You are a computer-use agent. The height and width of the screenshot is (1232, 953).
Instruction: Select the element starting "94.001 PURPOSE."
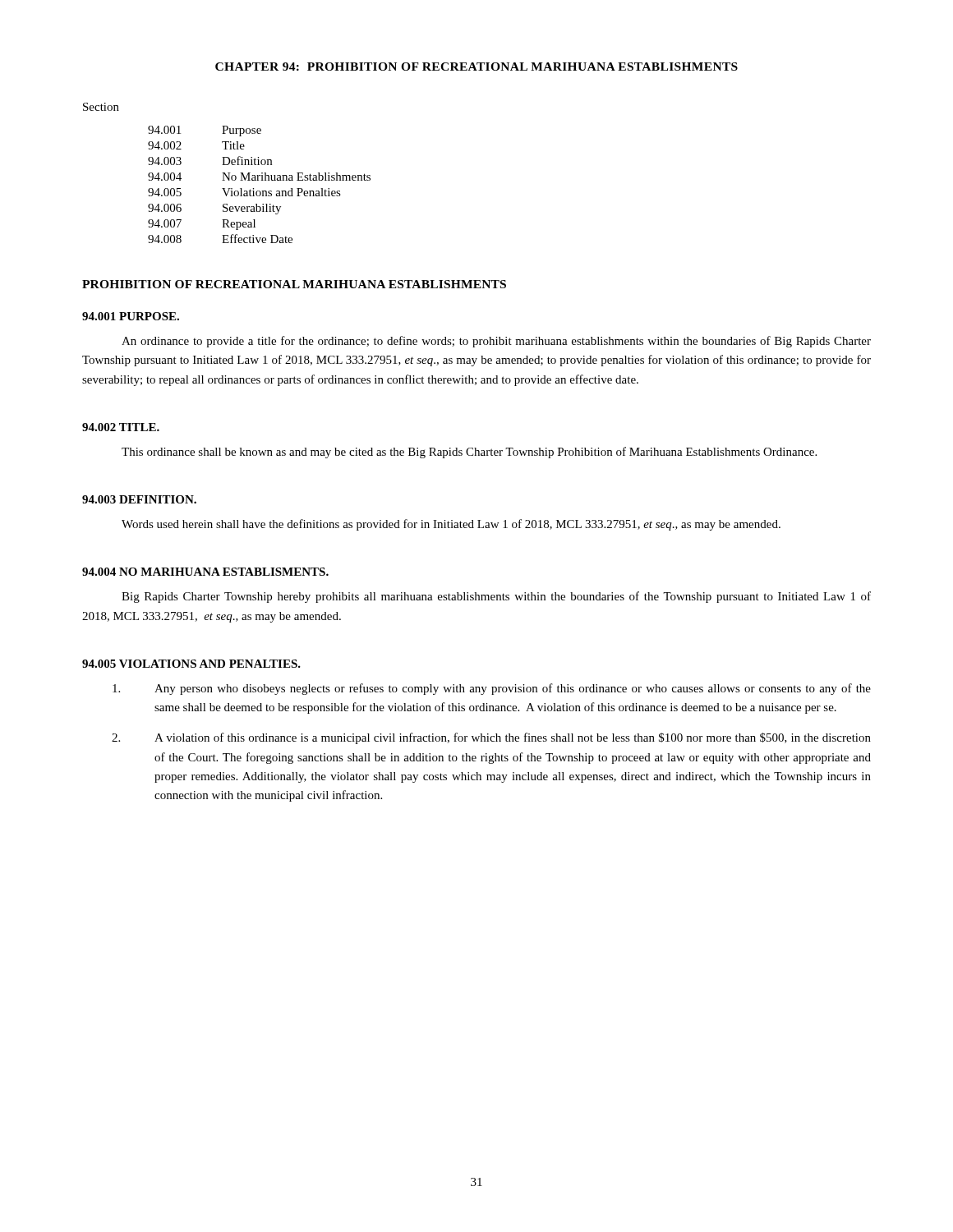[131, 316]
